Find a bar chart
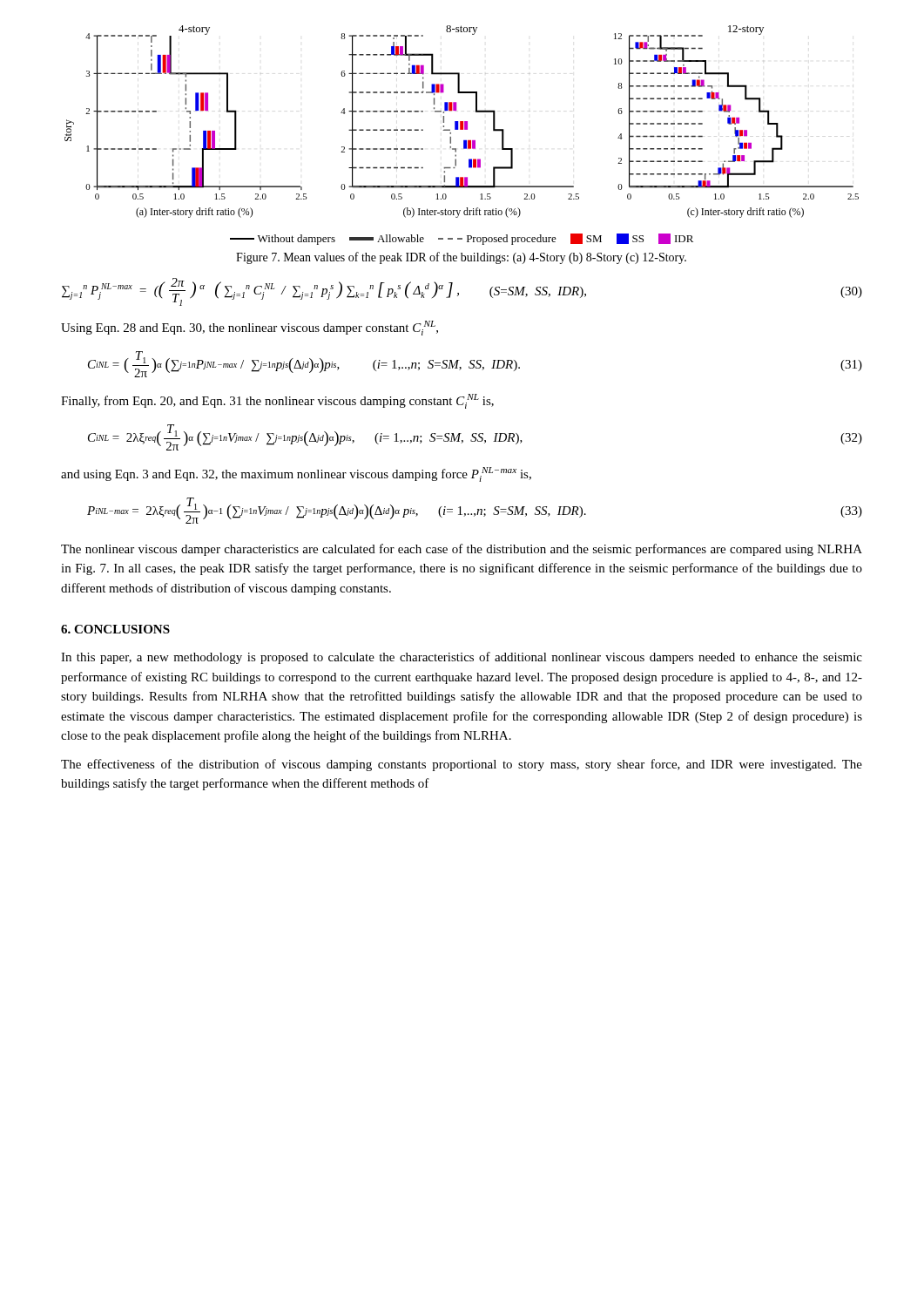 tap(462, 132)
